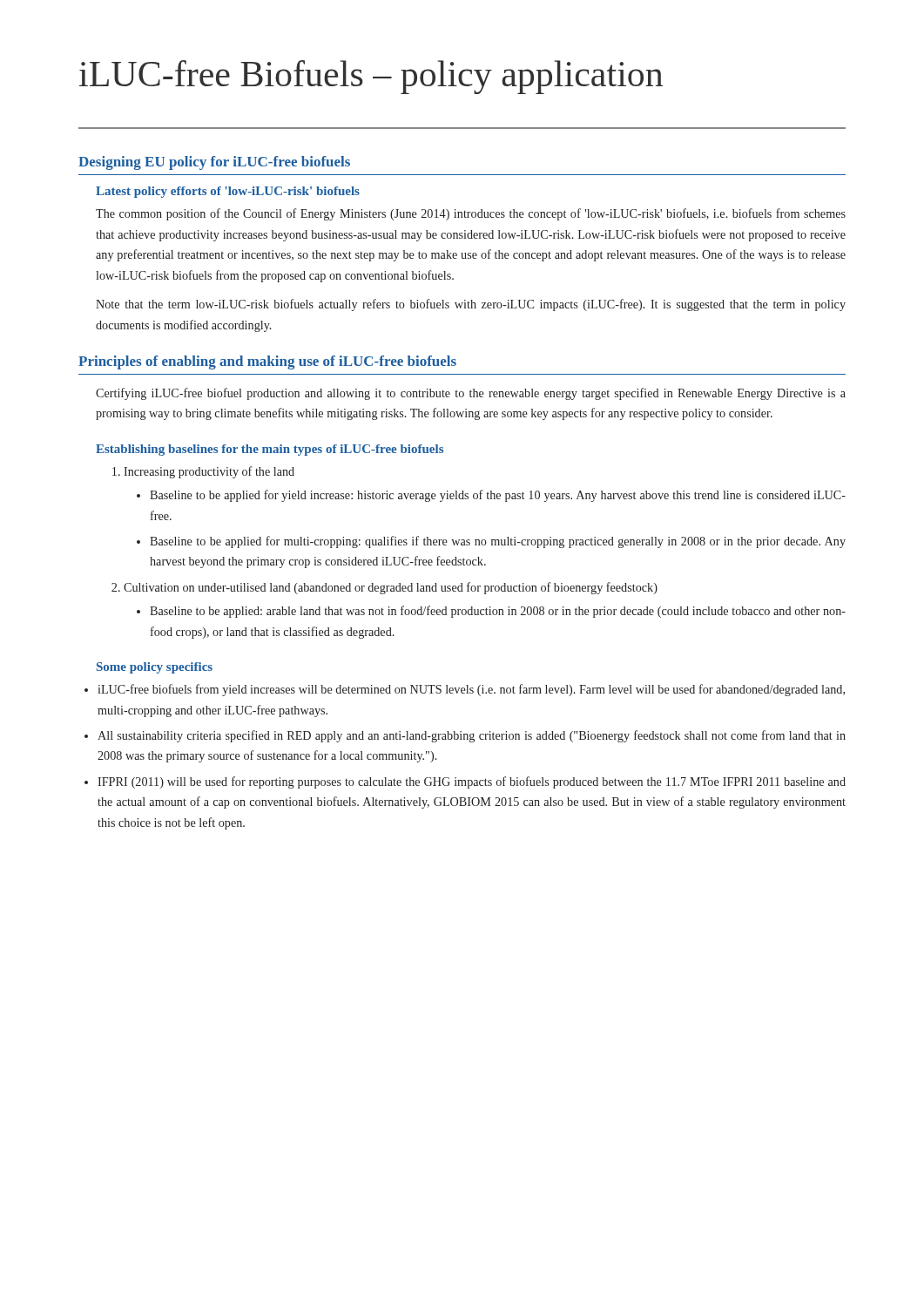Point to the block beginning "Note that the term low-iLUC-risk"
This screenshot has height=1307, width=924.
tap(462, 315)
